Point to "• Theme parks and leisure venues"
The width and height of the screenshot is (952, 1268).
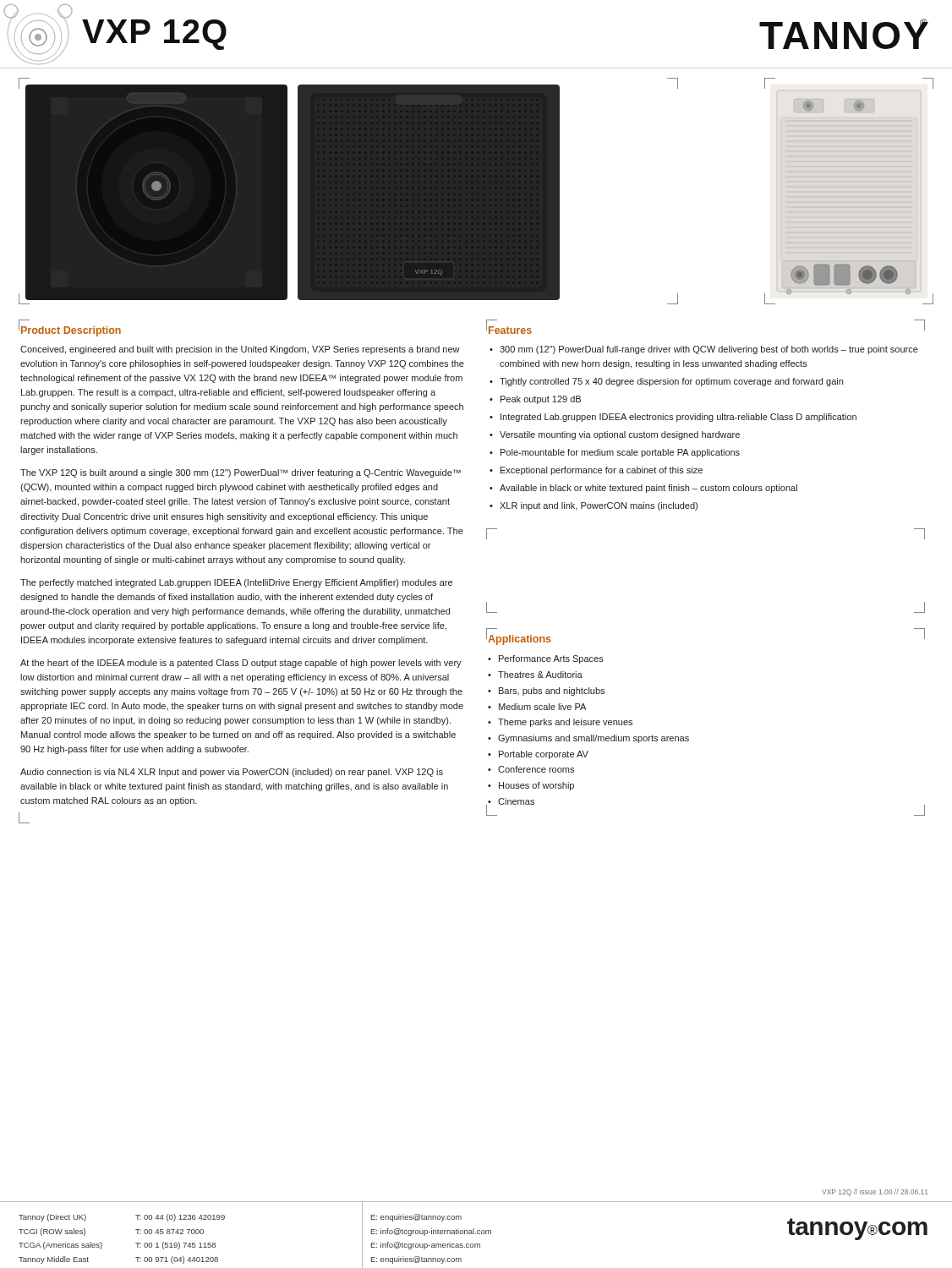pos(560,722)
